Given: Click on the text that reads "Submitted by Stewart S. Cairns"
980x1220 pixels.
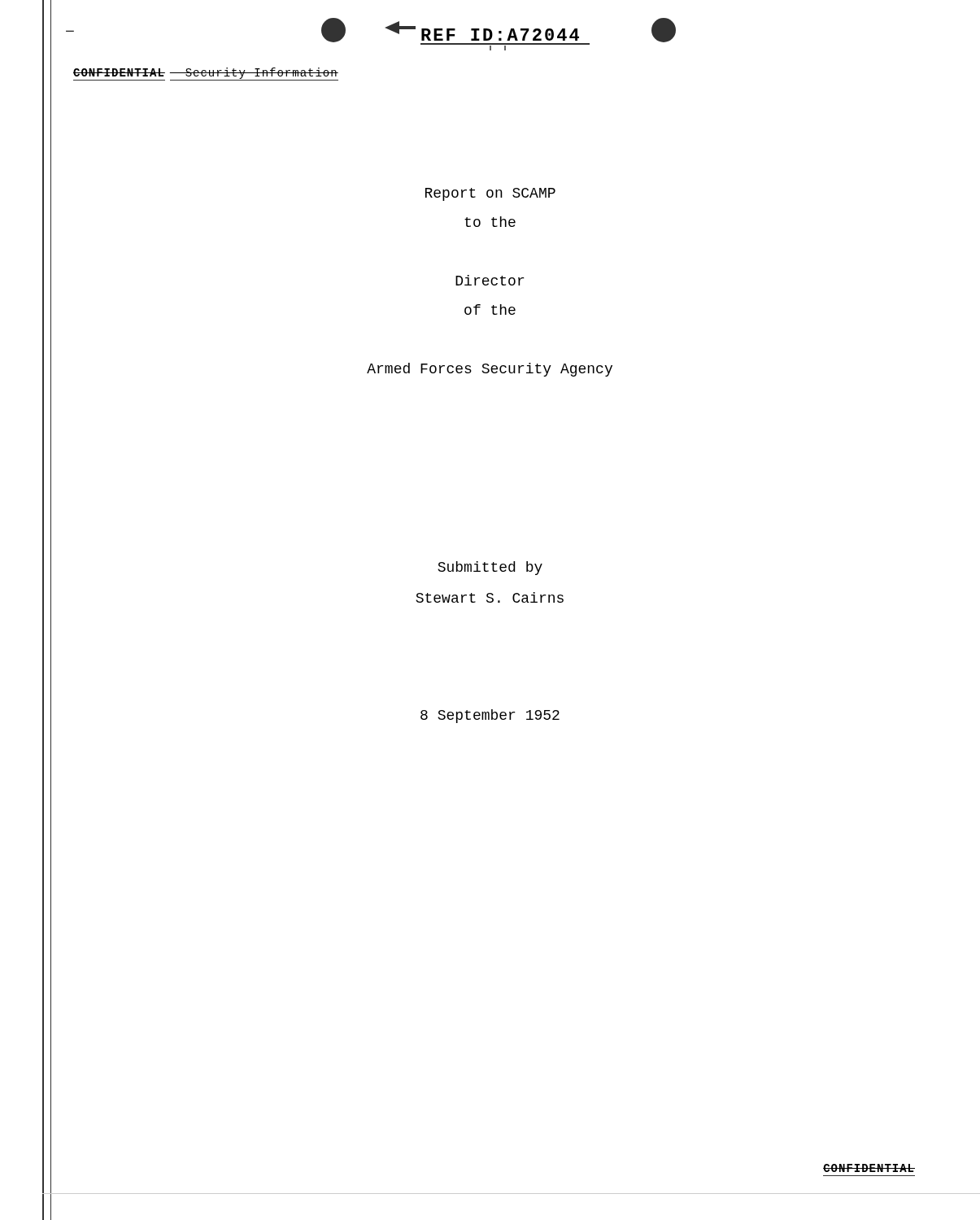Looking at the screenshot, I should 490,584.
